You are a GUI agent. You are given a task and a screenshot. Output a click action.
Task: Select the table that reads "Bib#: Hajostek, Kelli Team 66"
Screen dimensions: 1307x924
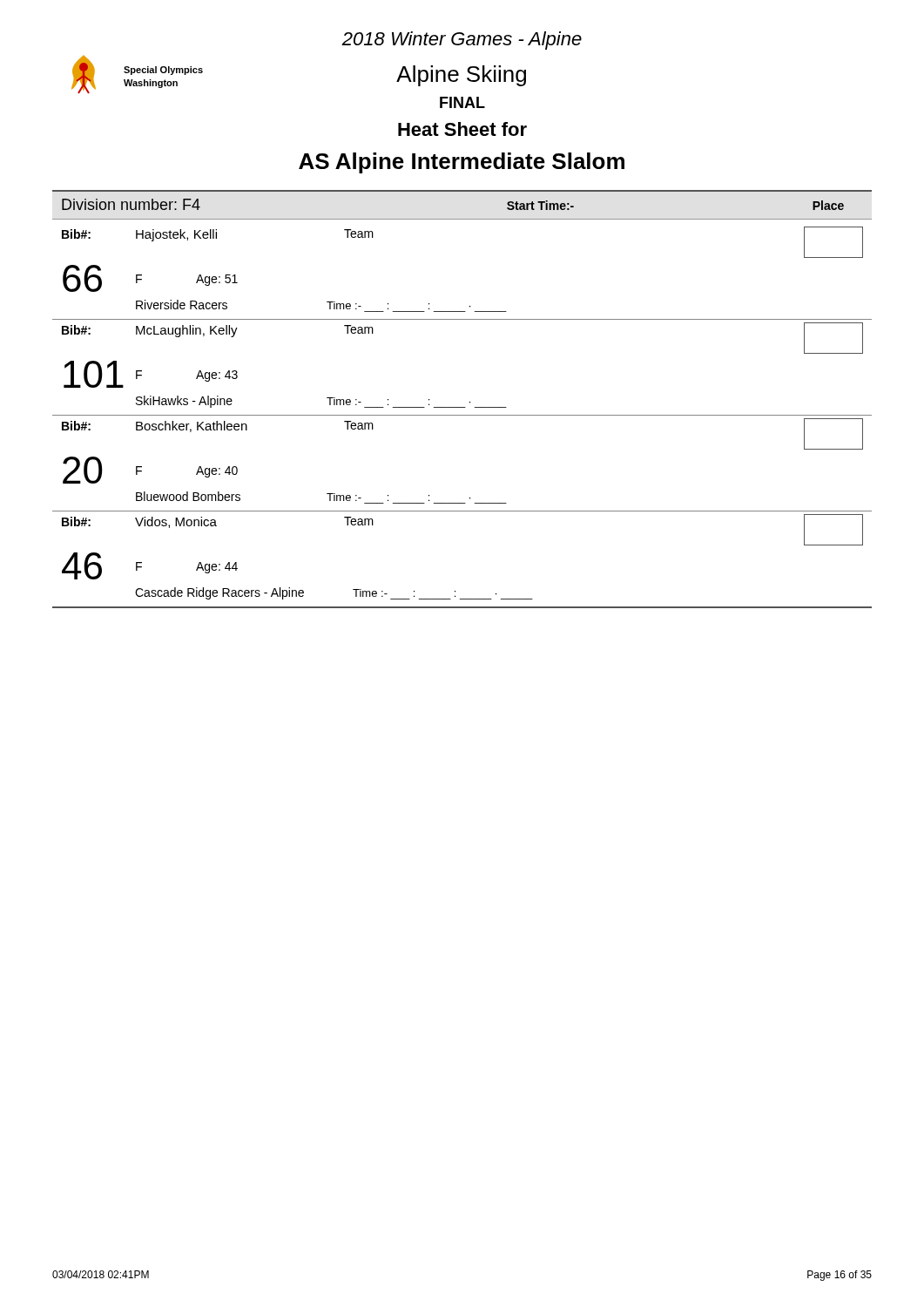(x=462, y=271)
